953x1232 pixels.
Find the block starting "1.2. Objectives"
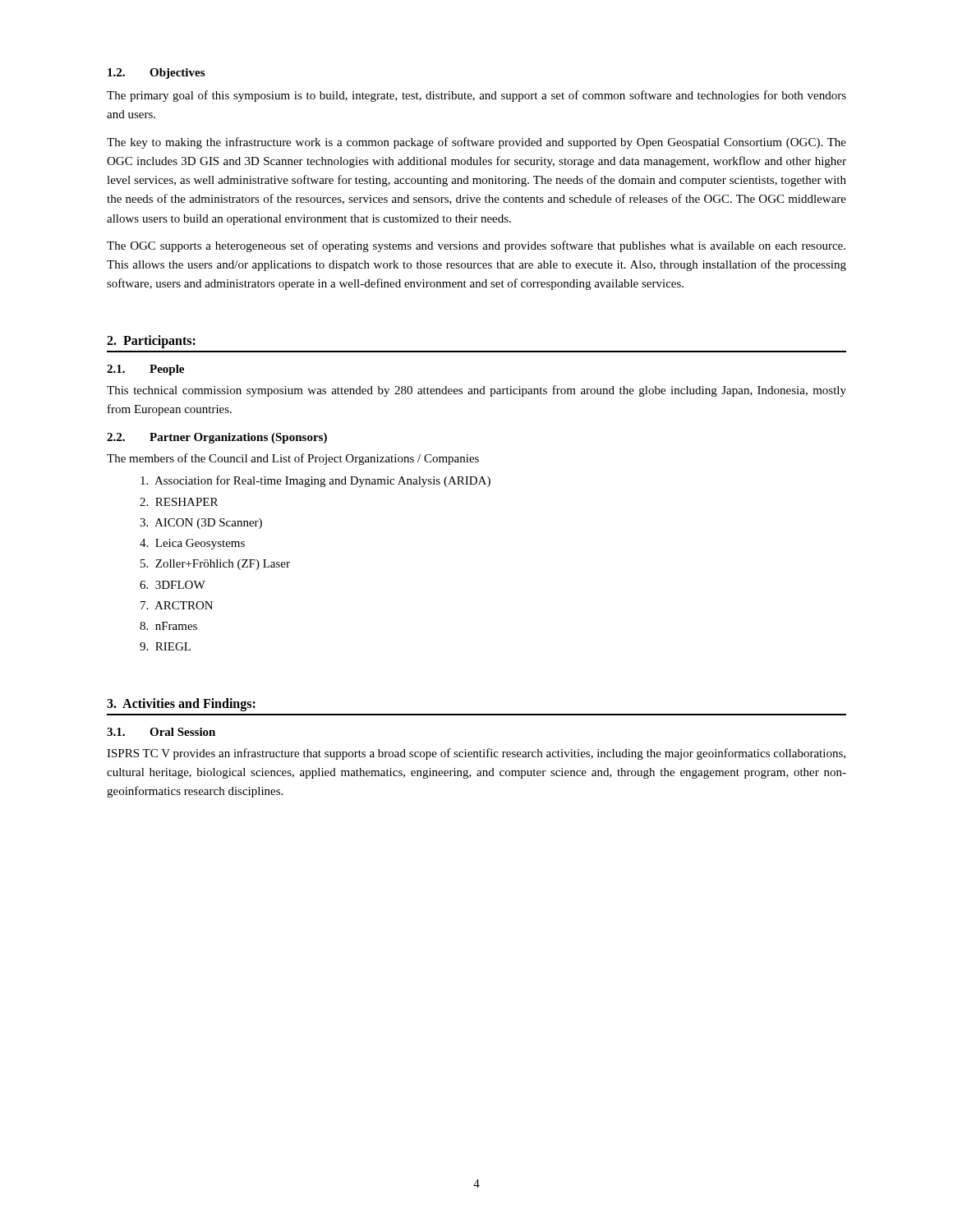point(156,73)
